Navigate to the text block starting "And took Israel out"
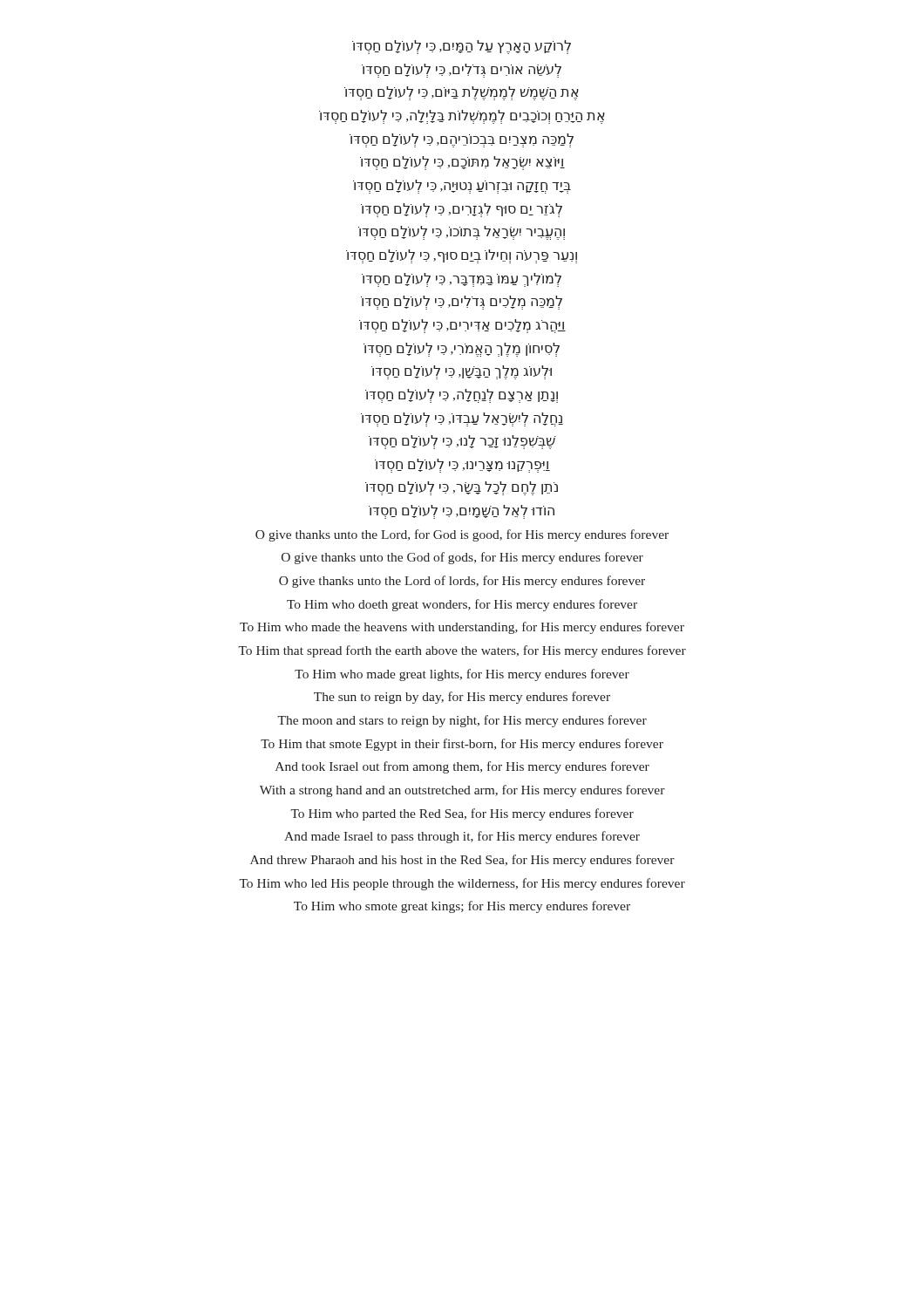 (x=462, y=766)
